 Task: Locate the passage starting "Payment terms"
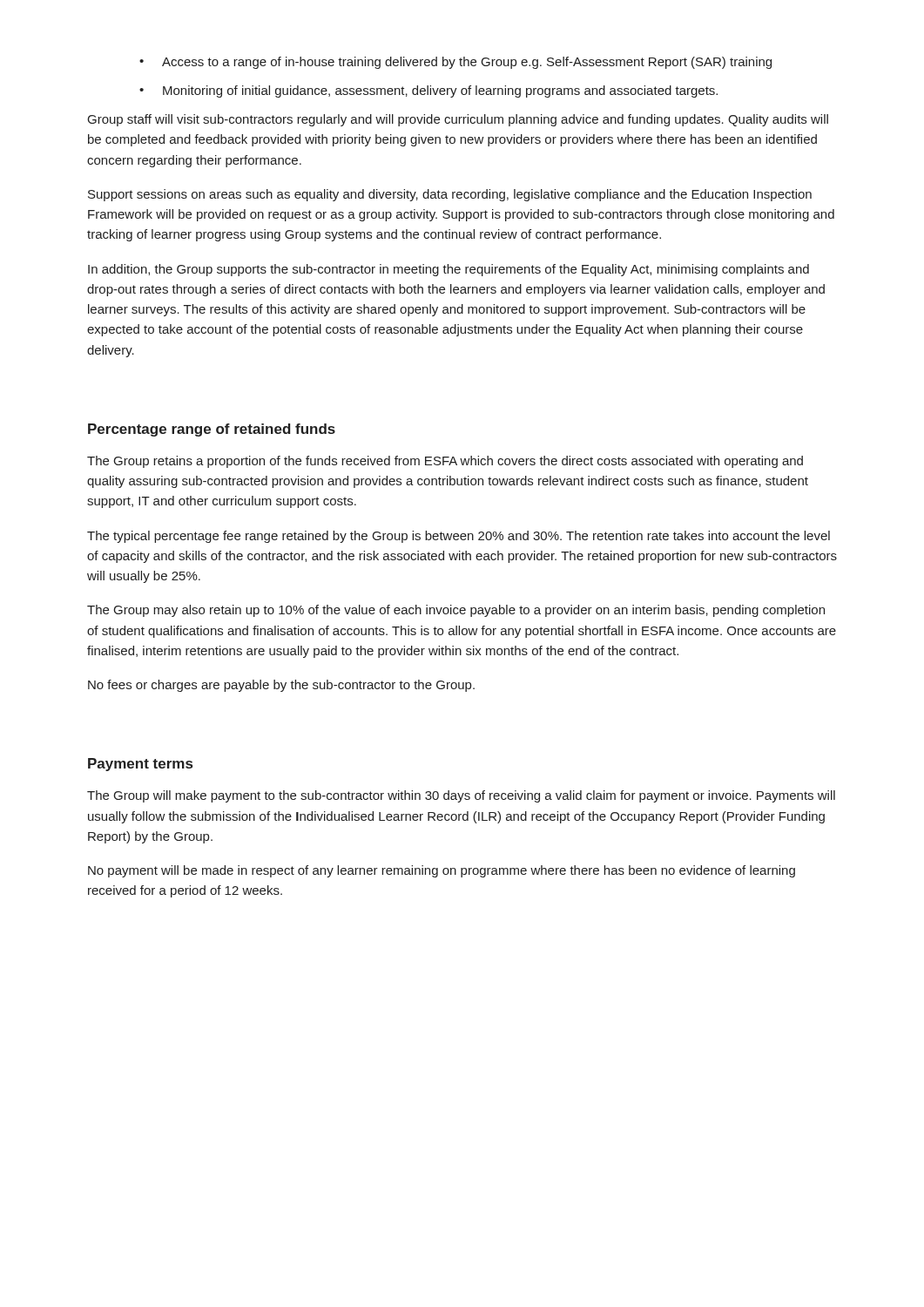point(140,764)
